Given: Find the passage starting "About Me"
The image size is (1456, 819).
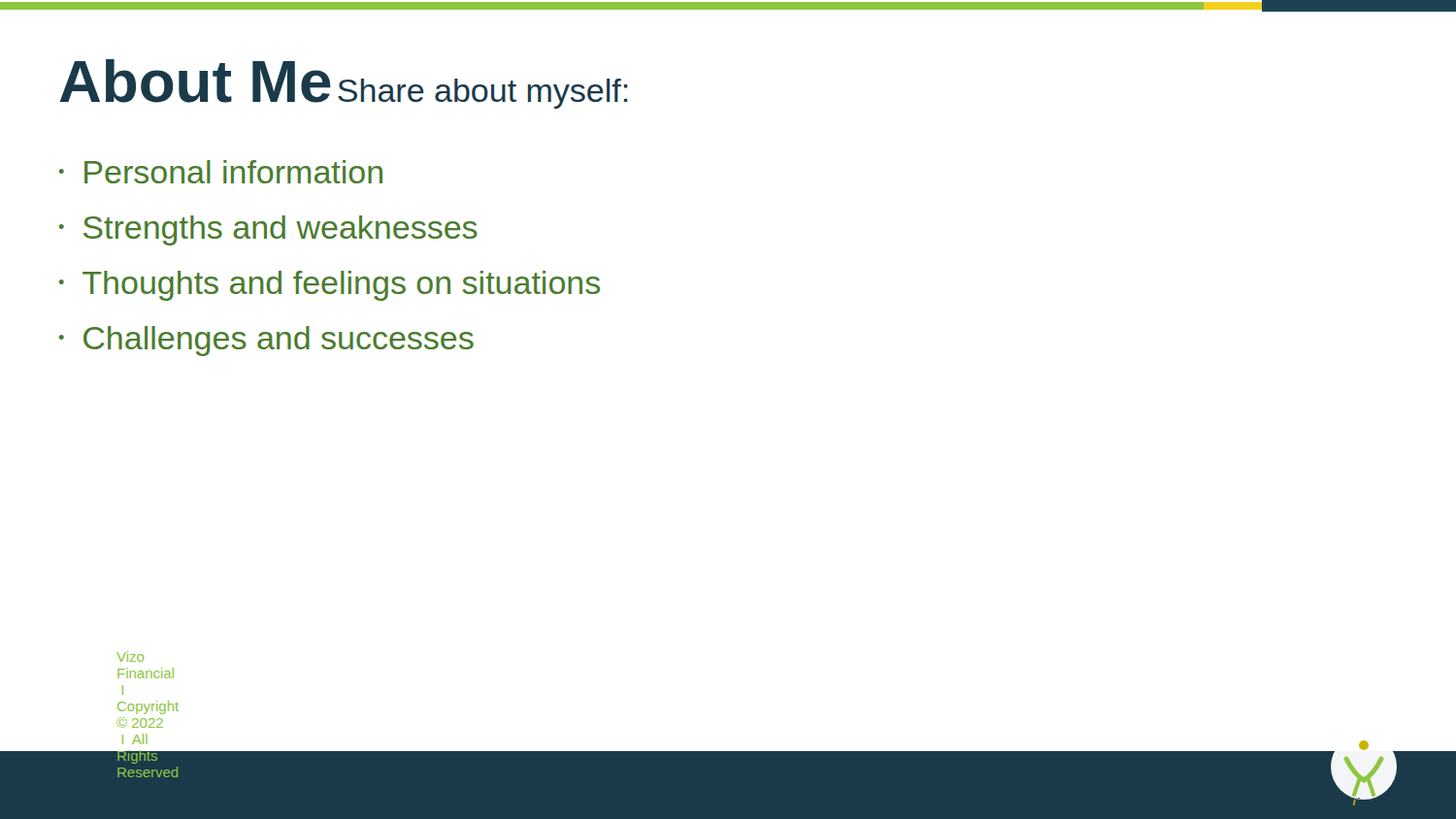Looking at the screenshot, I should (x=195, y=81).
